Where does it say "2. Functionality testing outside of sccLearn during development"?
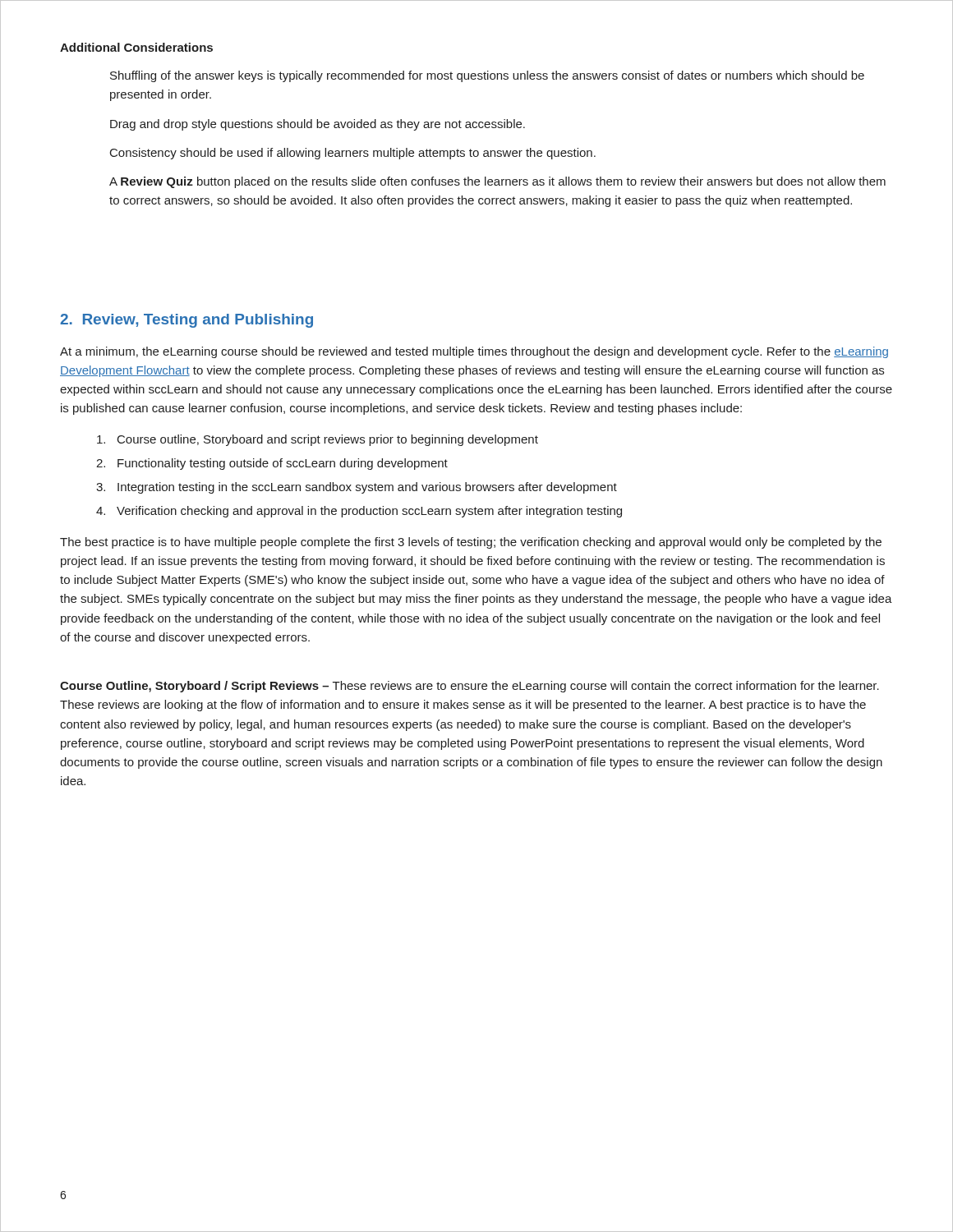This screenshot has width=953, height=1232. click(272, 463)
